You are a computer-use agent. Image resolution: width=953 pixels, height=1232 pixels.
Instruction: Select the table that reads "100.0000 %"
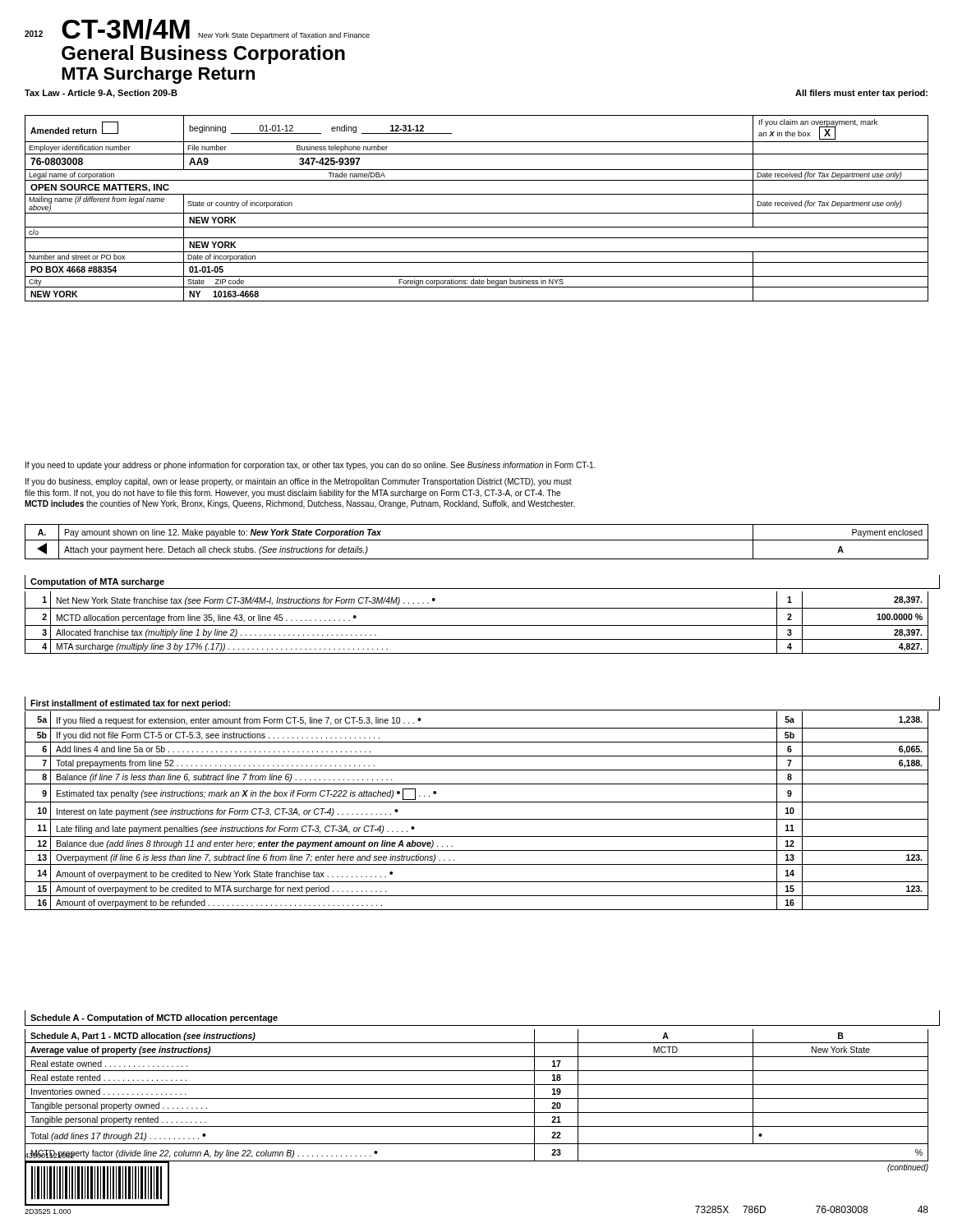[476, 623]
